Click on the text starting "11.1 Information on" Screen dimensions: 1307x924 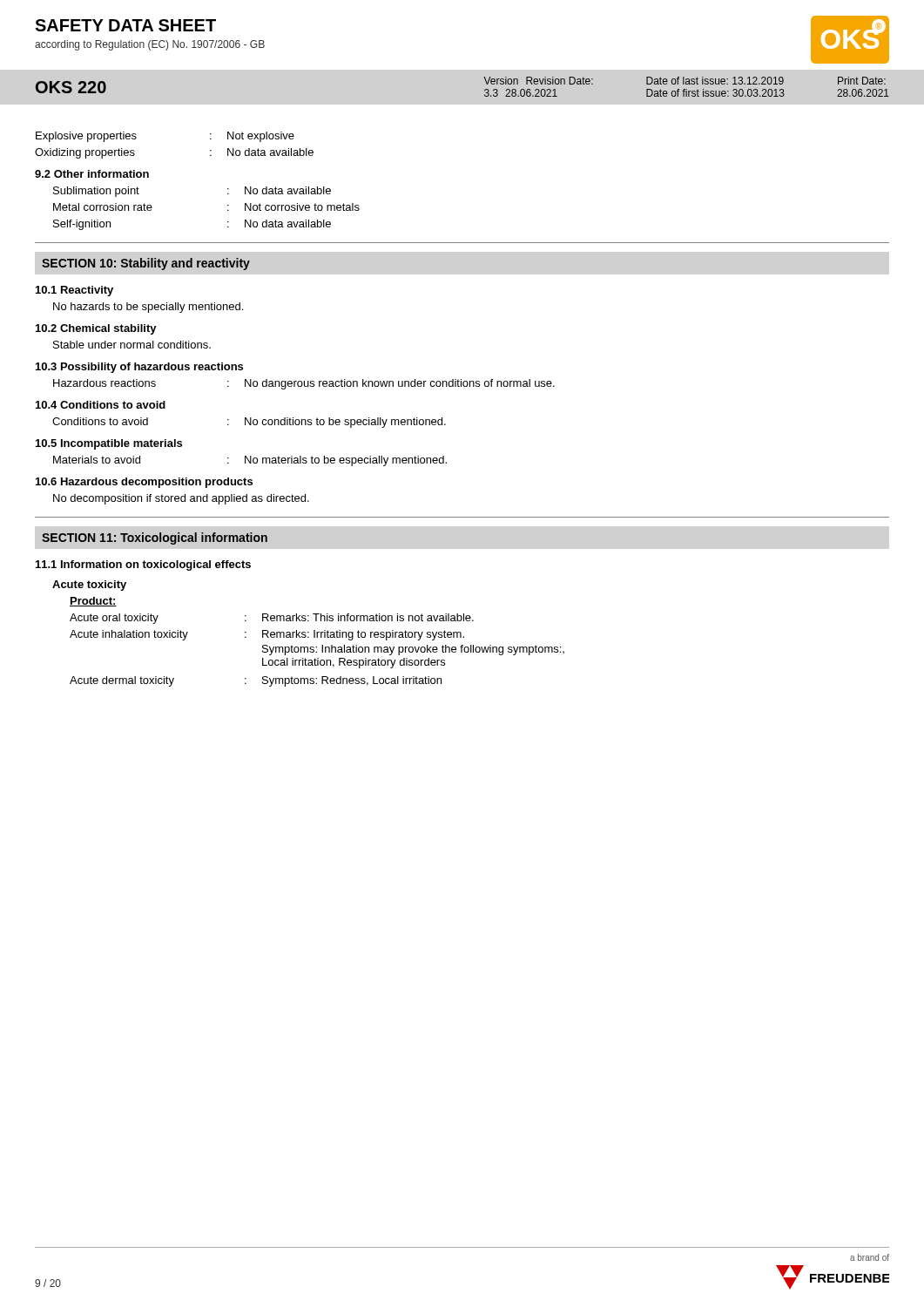[x=143, y=564]
